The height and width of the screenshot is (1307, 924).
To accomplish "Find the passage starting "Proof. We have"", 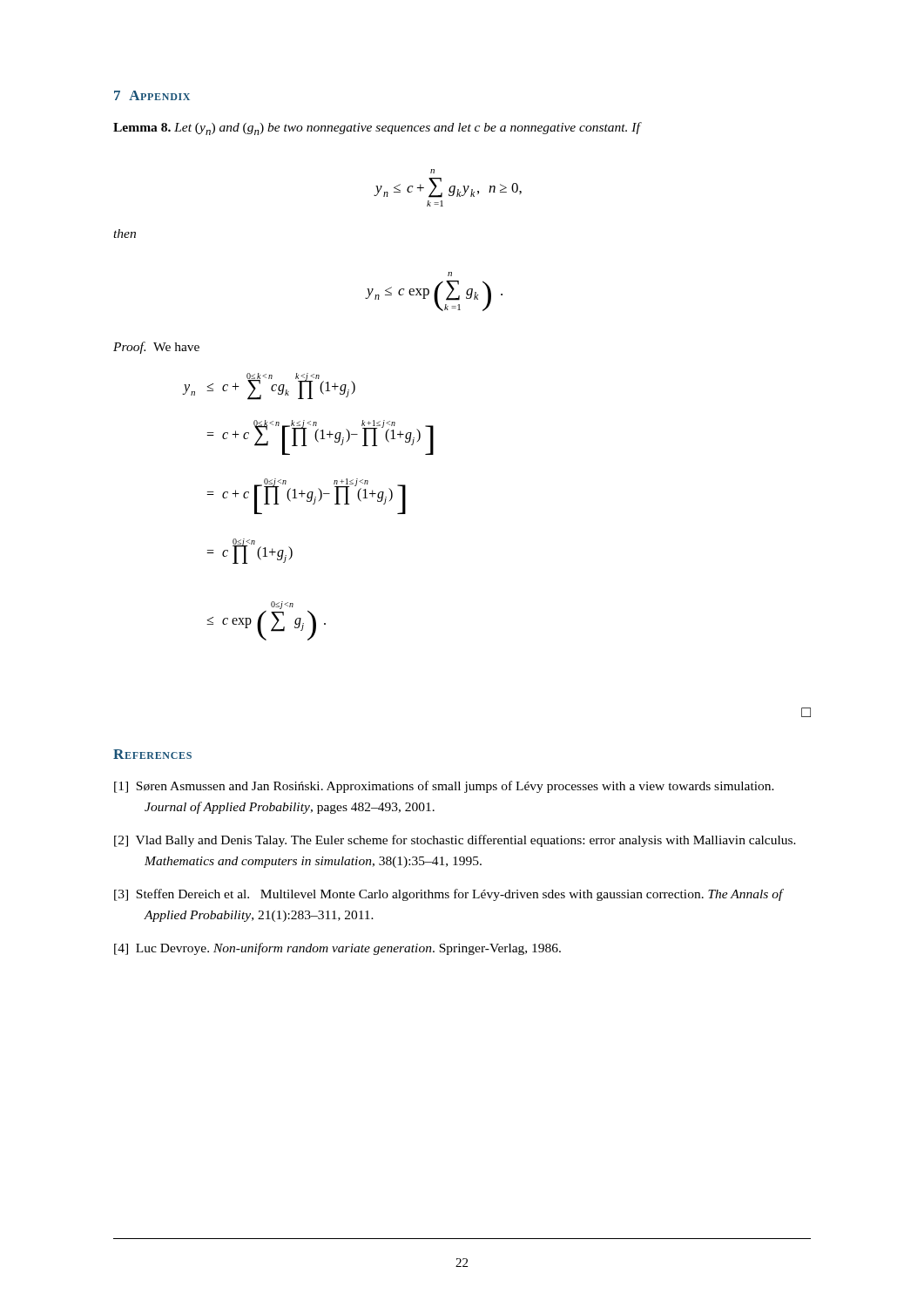I will [x=157, y=346].
